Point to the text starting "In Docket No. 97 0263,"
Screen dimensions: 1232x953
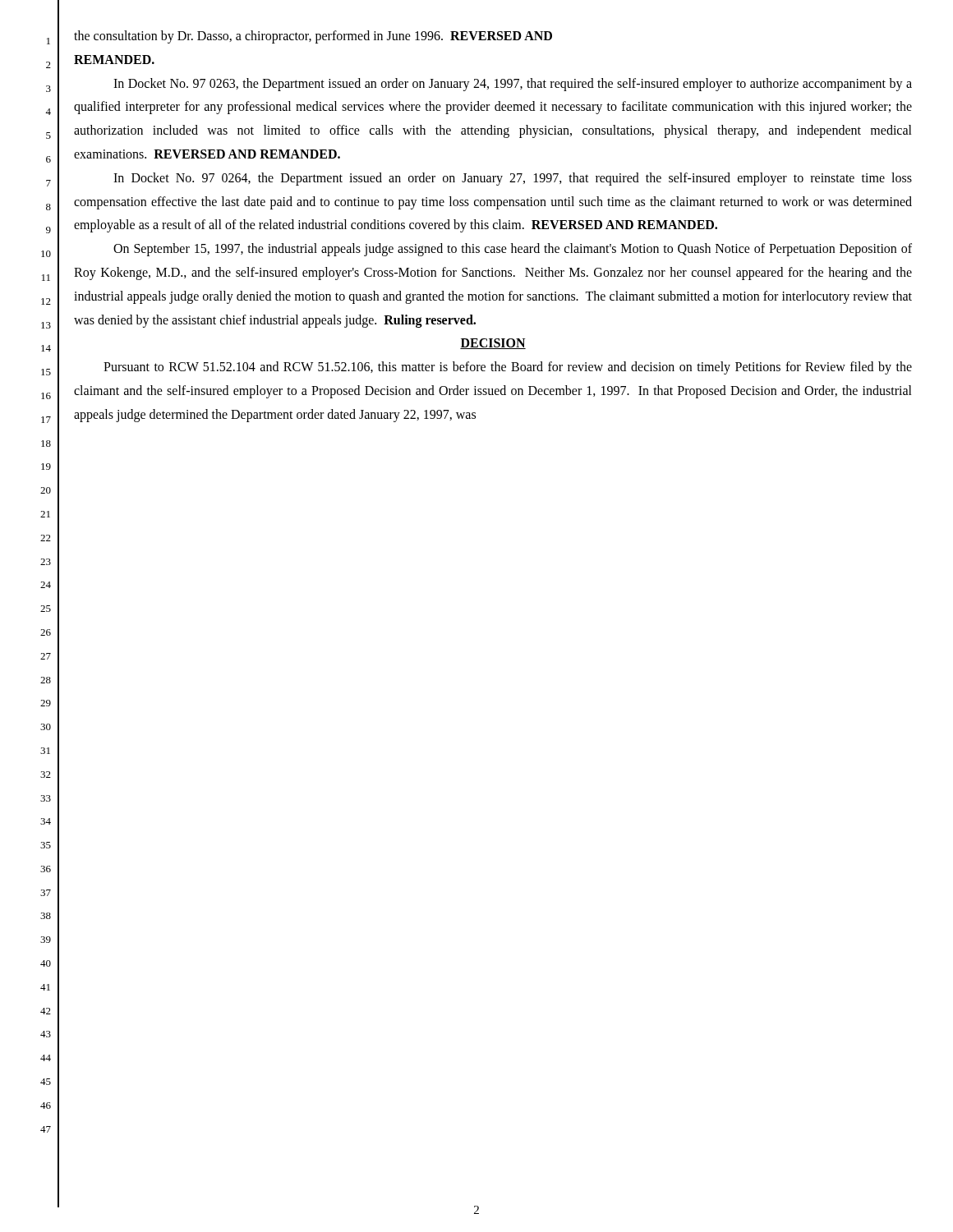pos(493,119)
